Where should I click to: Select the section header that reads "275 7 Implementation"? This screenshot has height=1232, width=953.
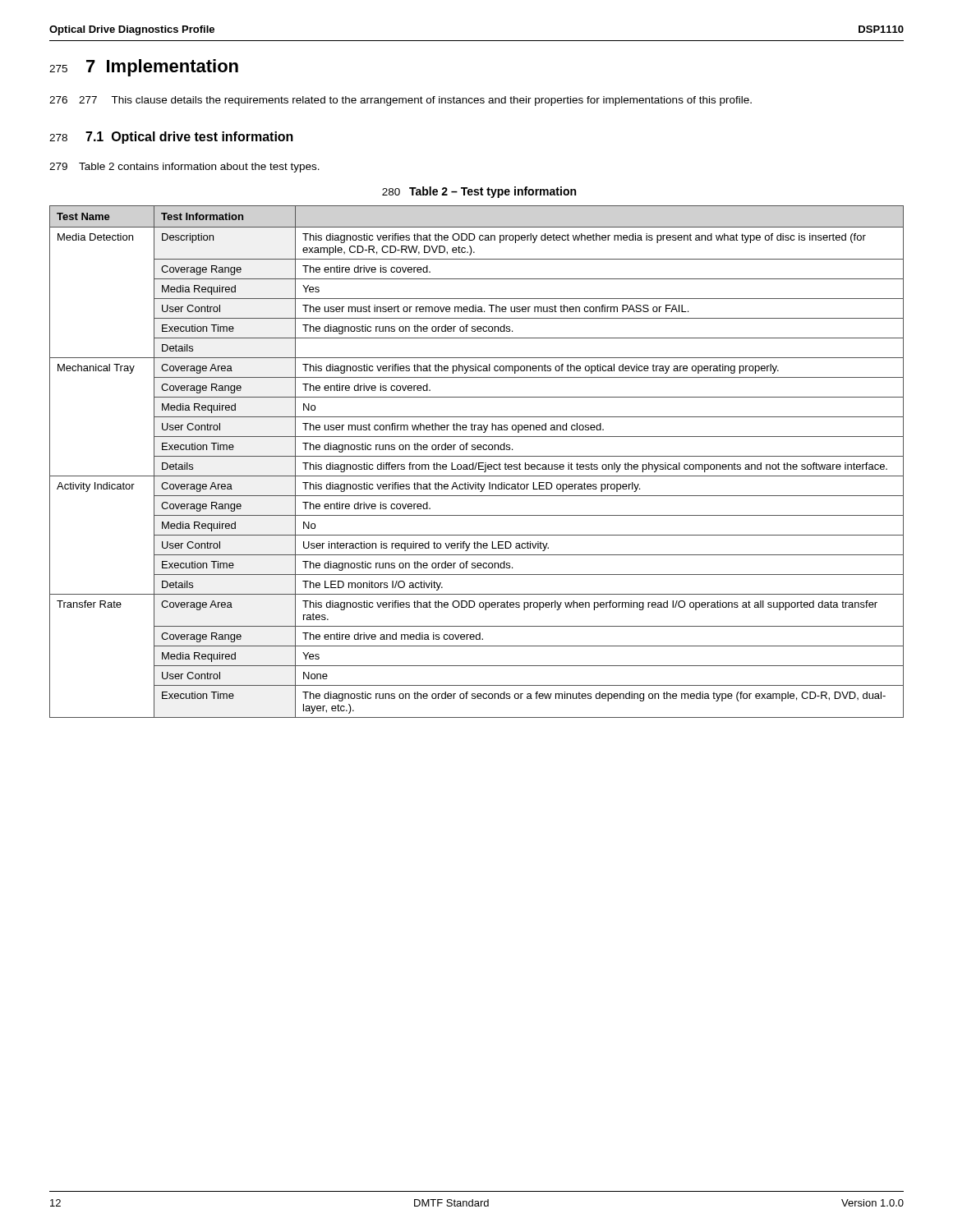point(144,67)
